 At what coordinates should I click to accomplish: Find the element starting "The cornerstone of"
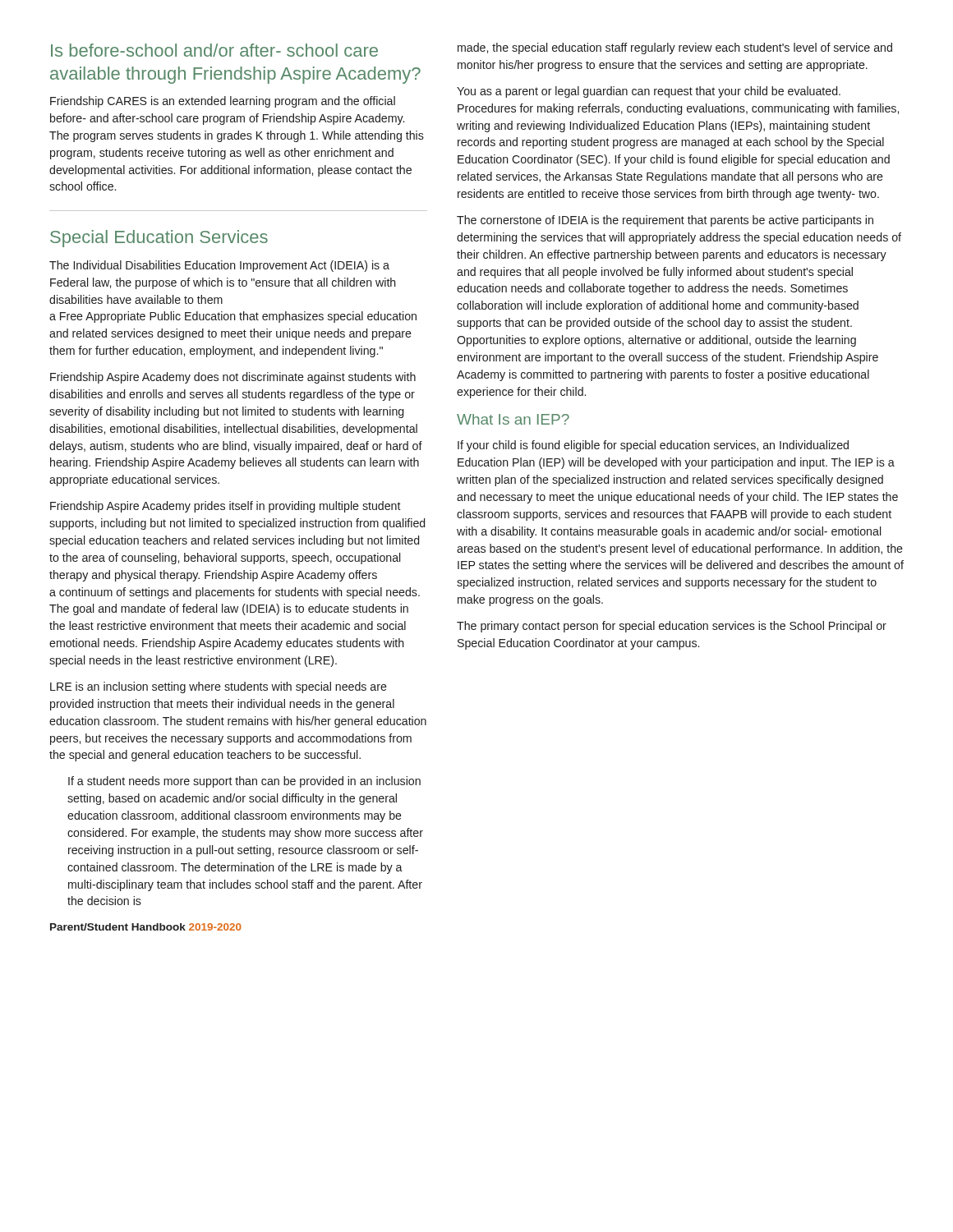(680, 306)
